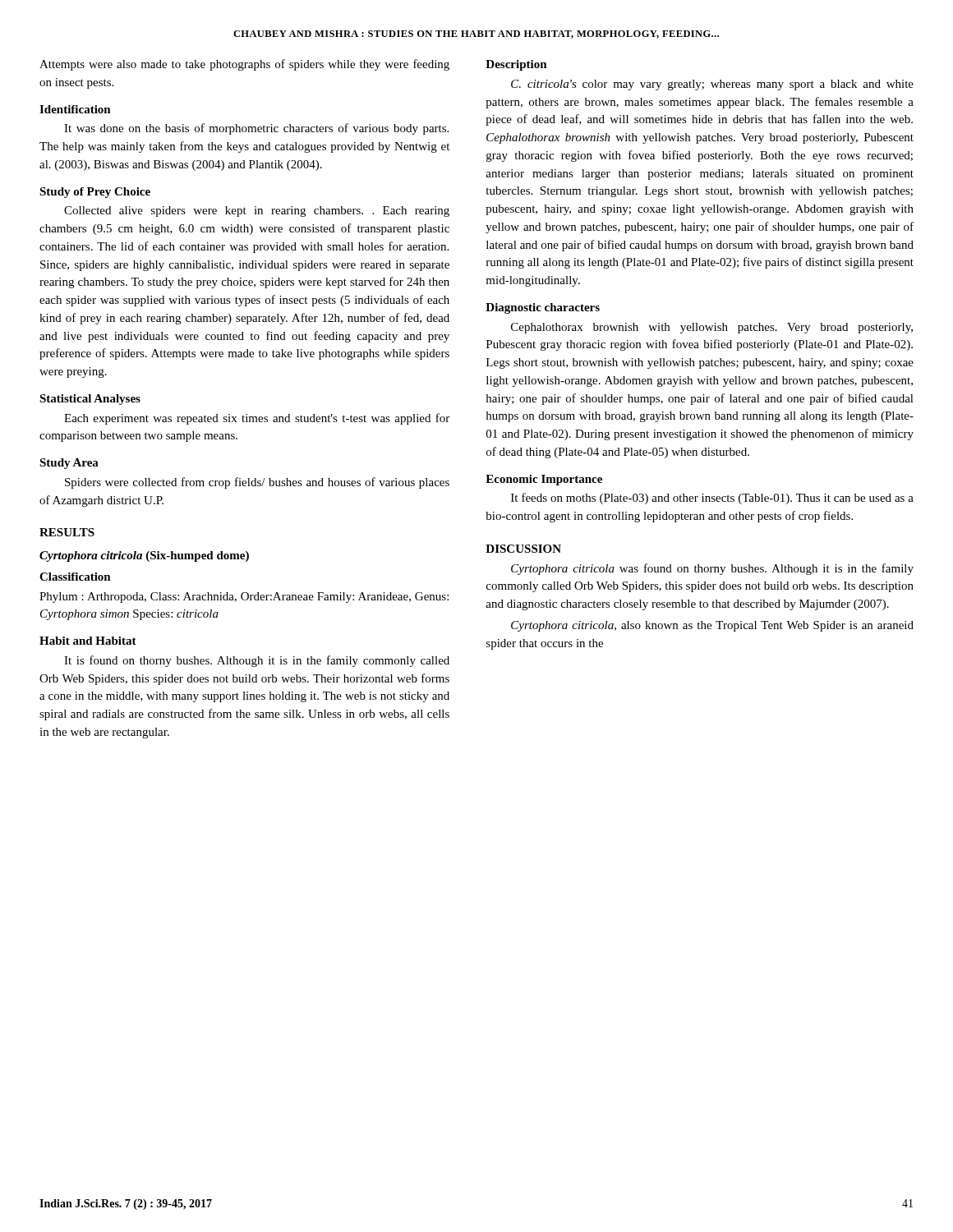The height and width of the screenshot is (1232, 953).
Task: Point to the block beginning "It is found on thorny"
Action: click(245, 697)
